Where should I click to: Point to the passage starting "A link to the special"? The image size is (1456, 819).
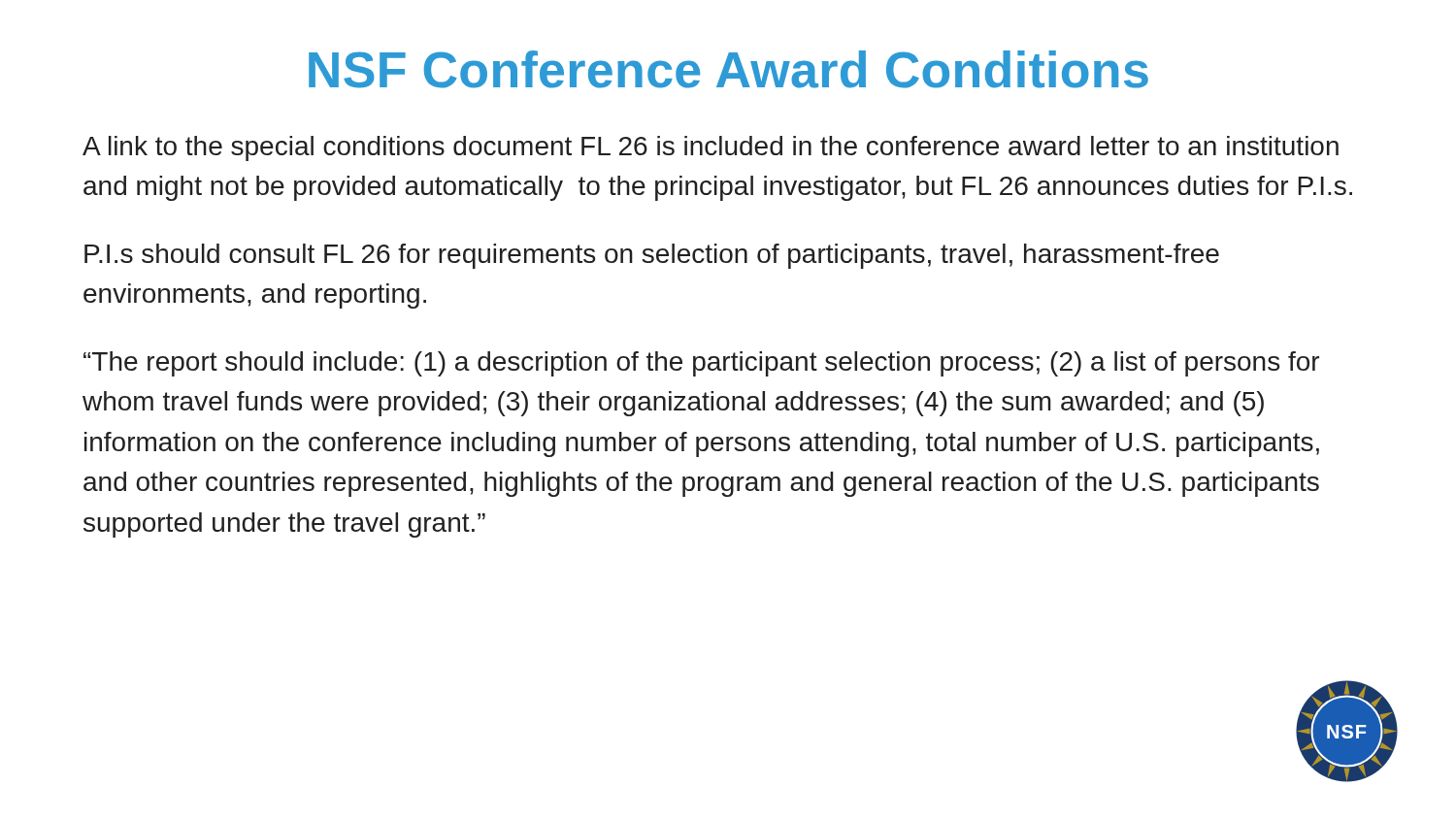click(719, 166)
